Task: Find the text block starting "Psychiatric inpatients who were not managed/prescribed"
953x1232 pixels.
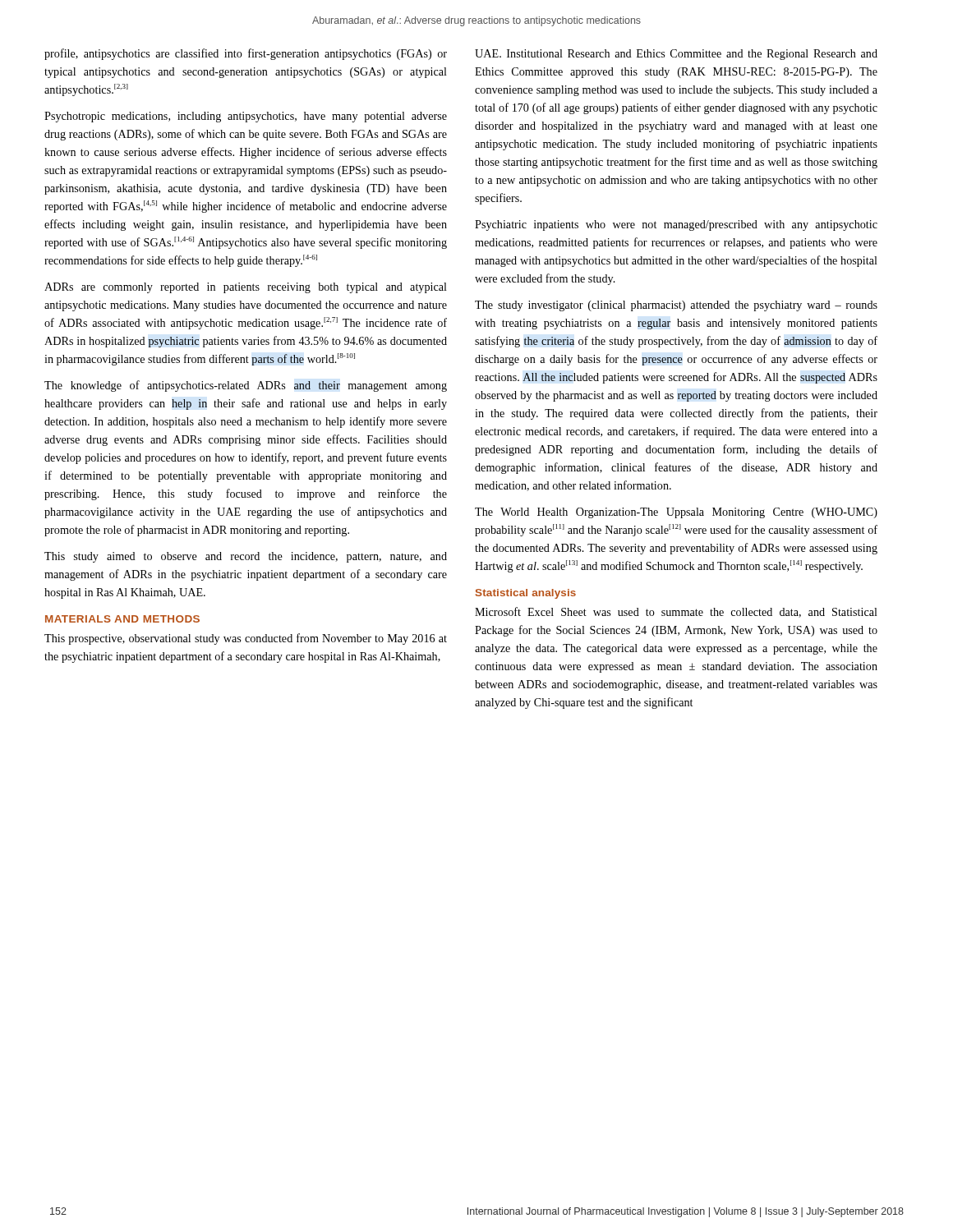Action: (x=676, y=251)
